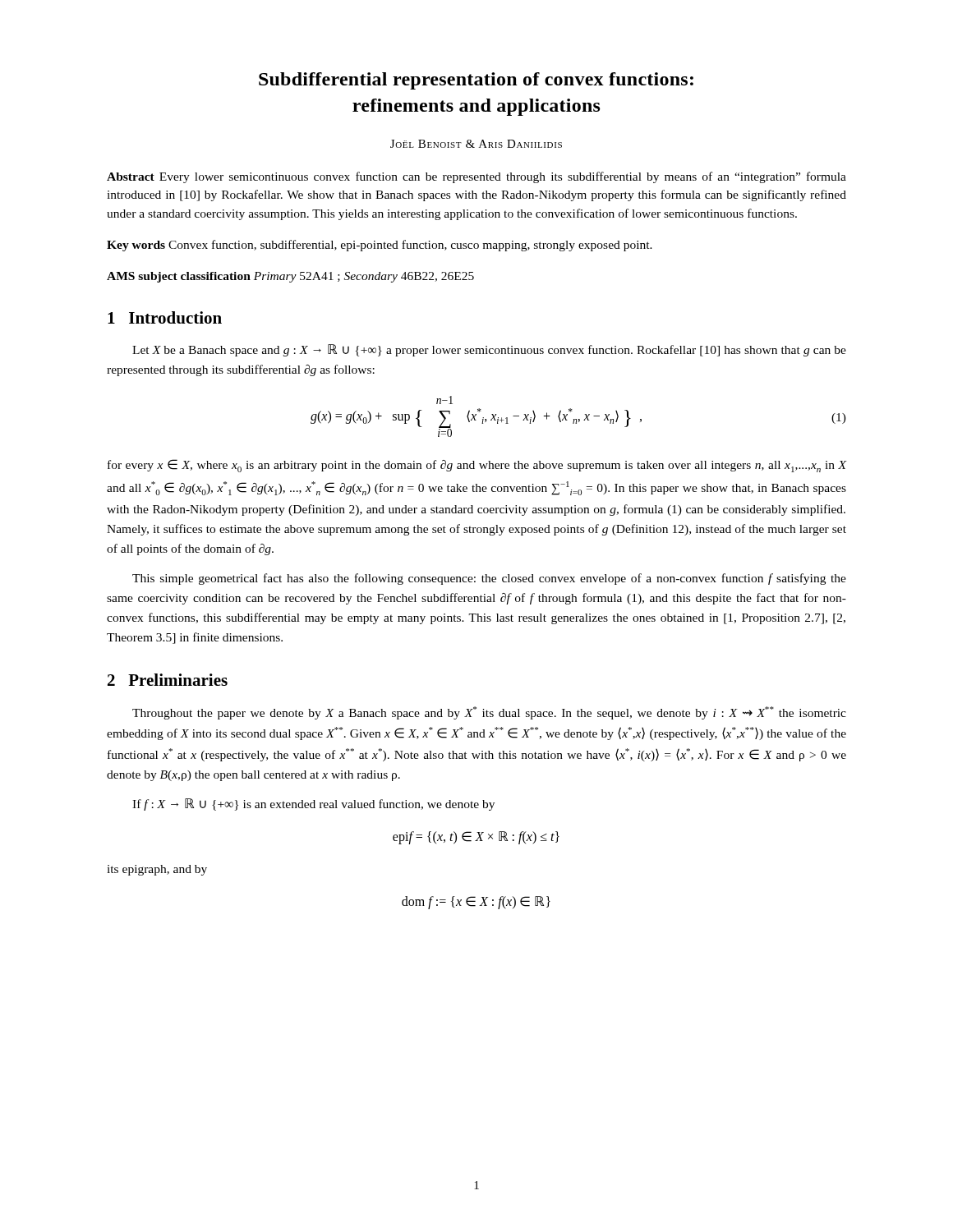Select the block starting "Subdifferential representation of convex functions:refinements"
The width and height of the screenshot is (953, 1232).
click(x=476, y=92)
